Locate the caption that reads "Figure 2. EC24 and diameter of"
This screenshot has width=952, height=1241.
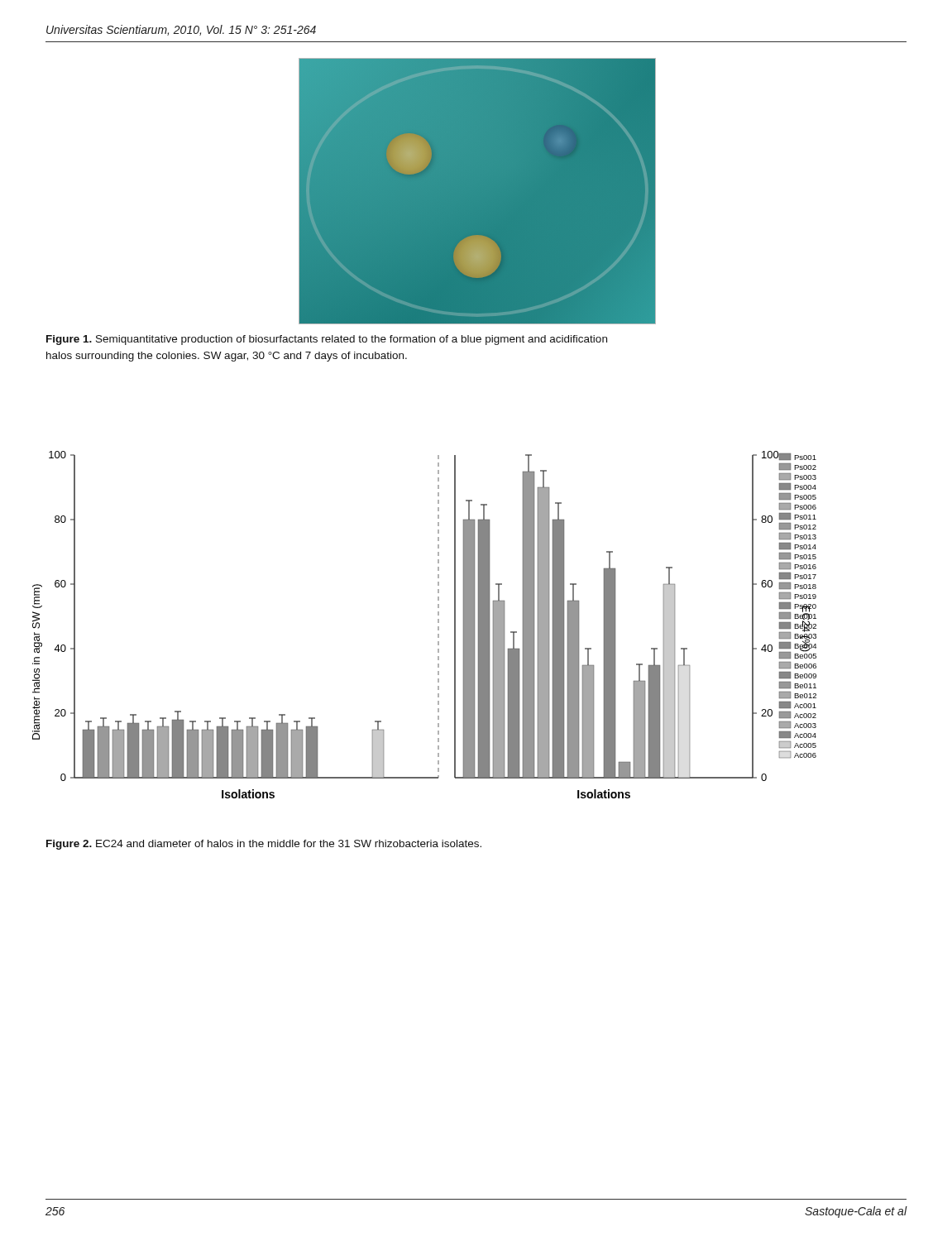[x=264, y=844]
